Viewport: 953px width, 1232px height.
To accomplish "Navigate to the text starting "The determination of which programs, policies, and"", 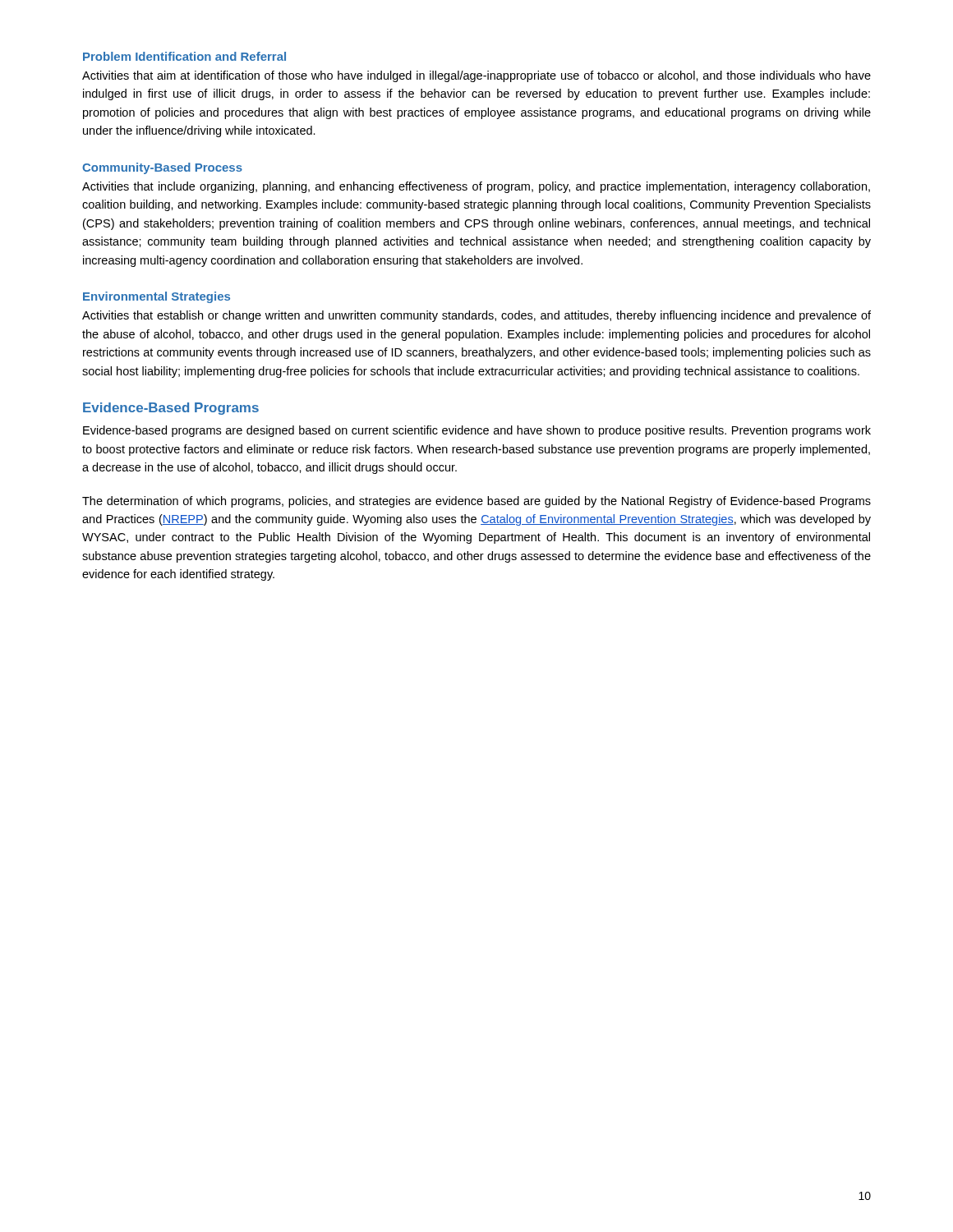I will [476, 538].
